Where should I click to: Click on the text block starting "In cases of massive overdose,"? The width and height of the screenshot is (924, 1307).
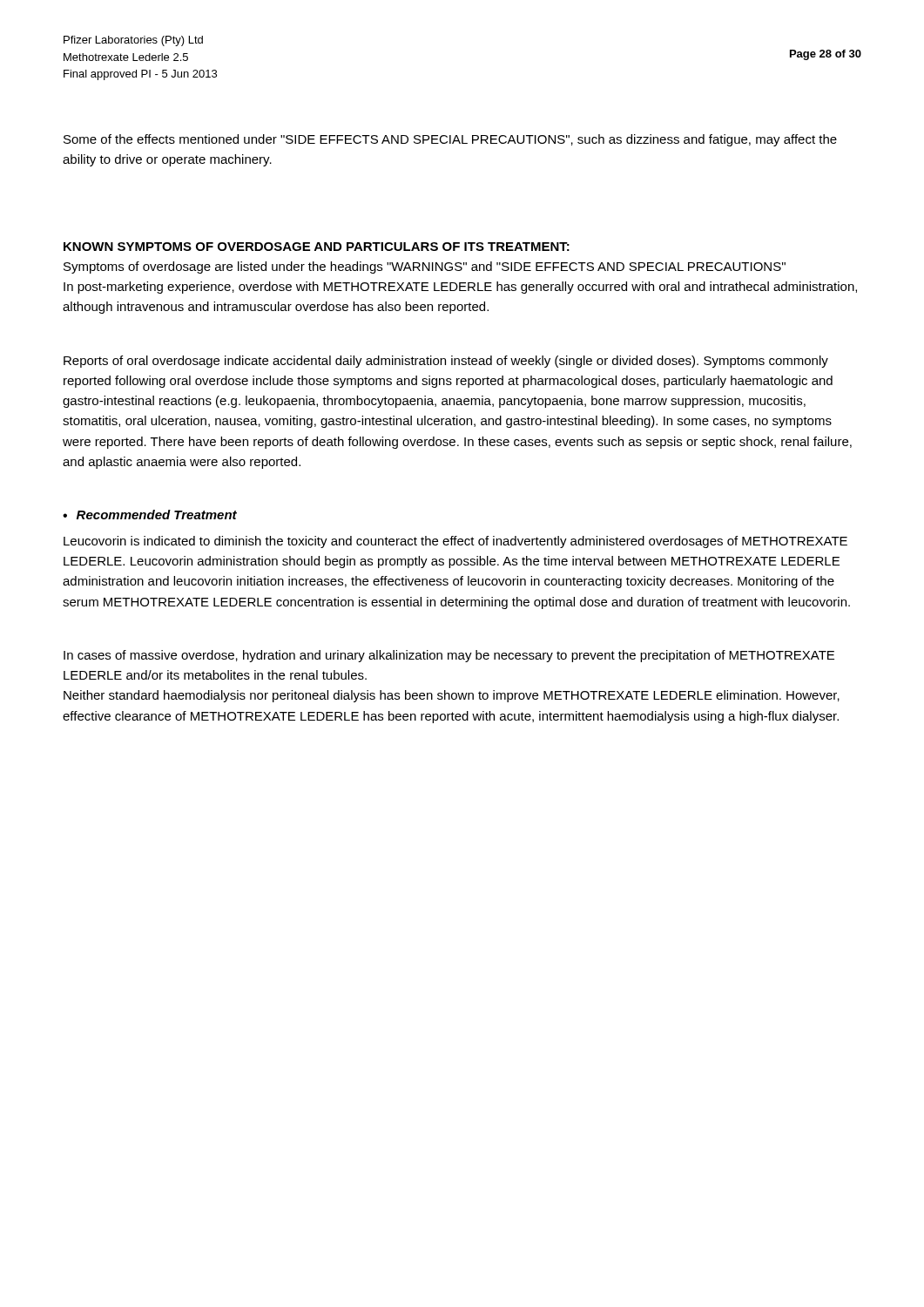(449, 665)
